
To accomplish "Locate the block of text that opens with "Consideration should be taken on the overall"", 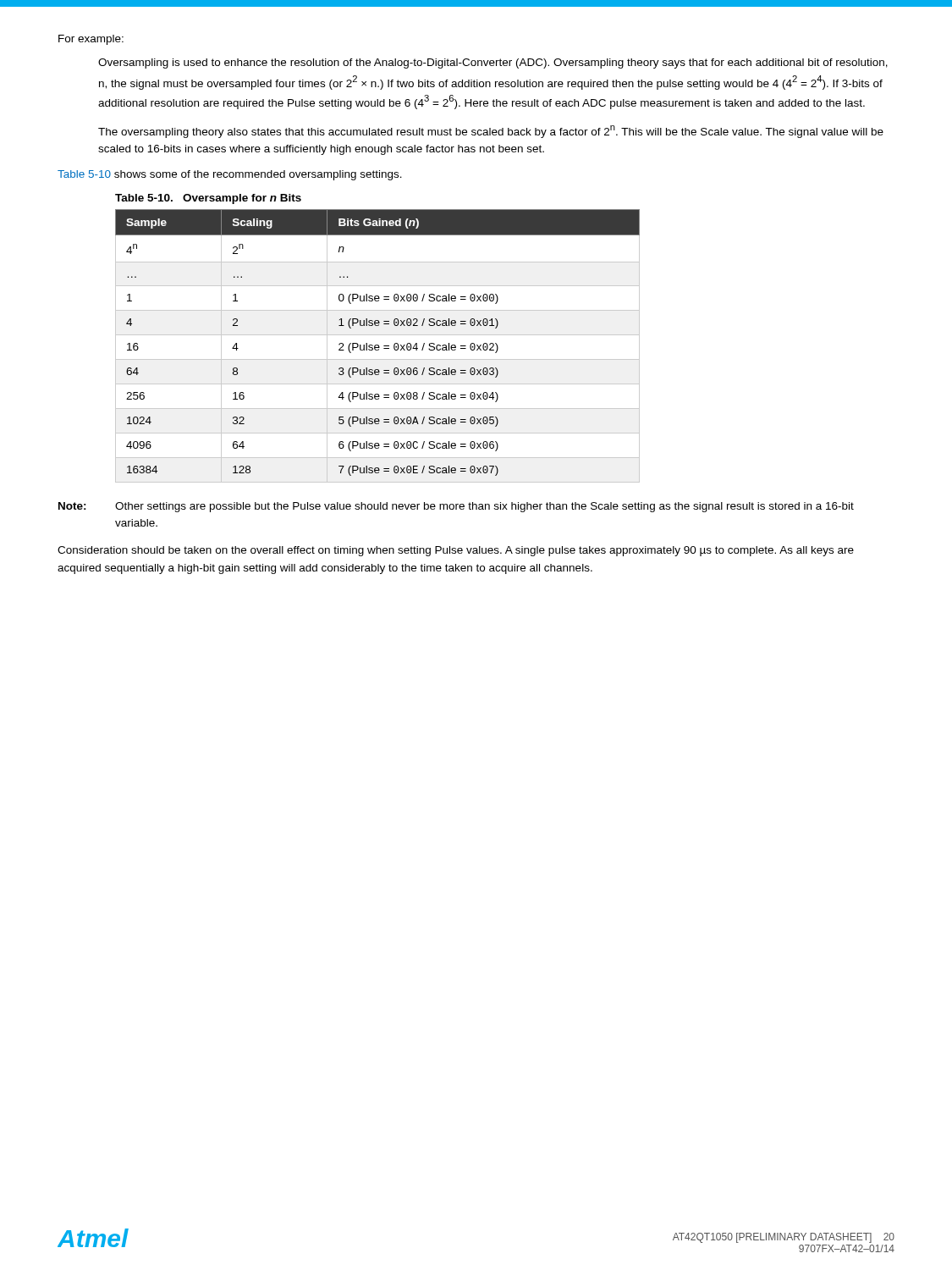I will pos(456,559).
